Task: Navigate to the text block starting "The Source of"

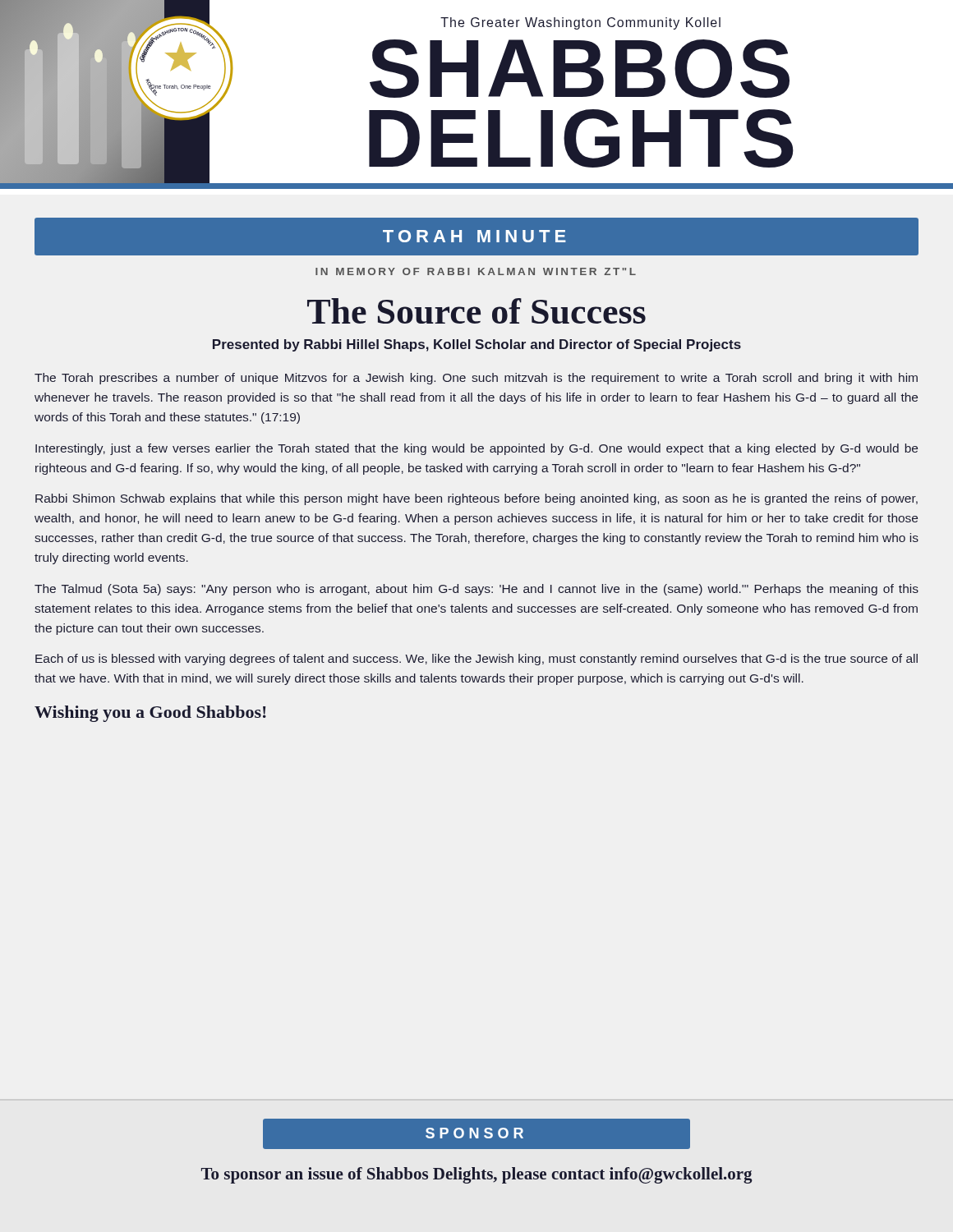Action: (x=476, y=312)
